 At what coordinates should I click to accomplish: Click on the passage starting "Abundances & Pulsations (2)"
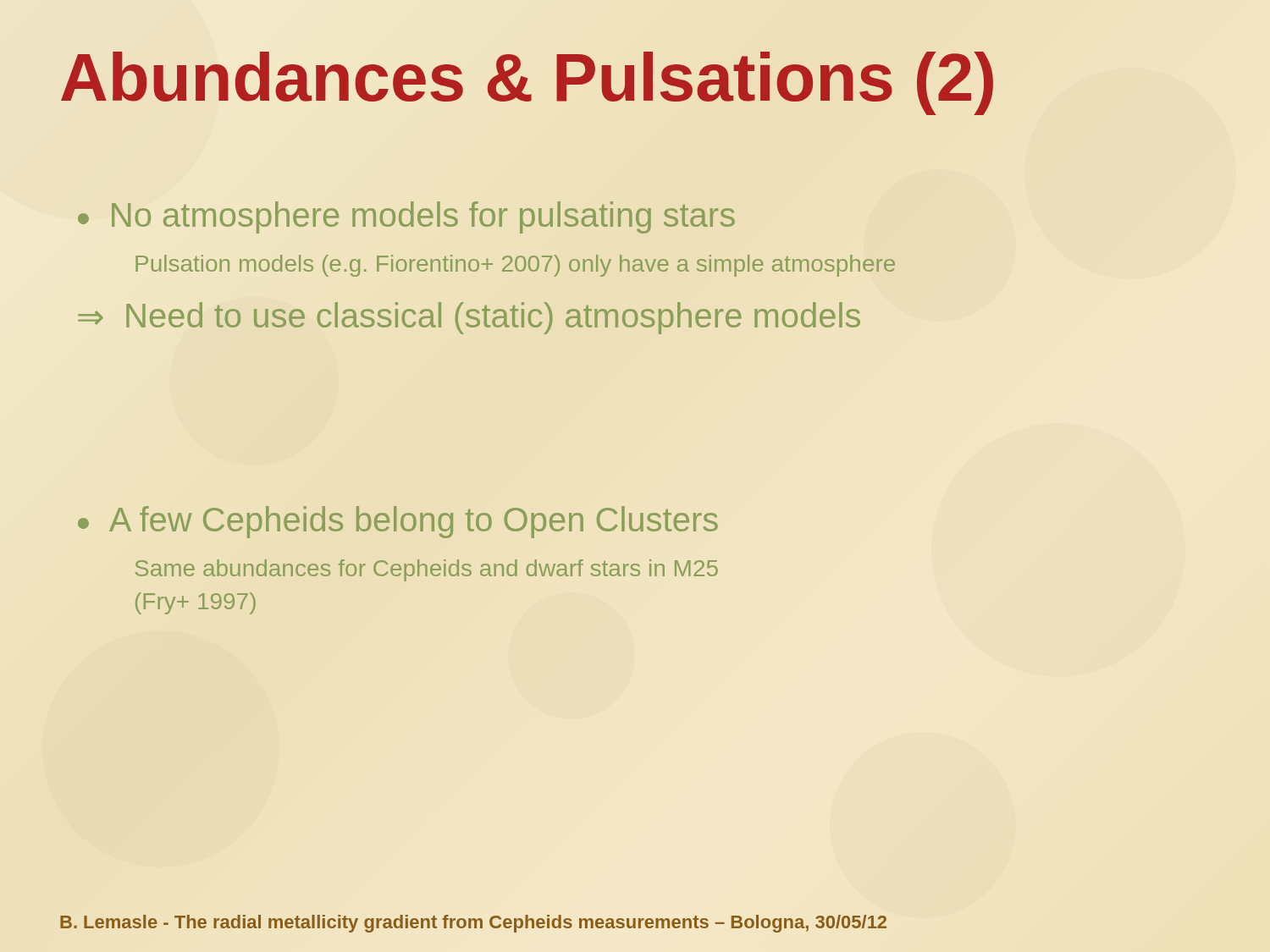click(x=635, y=78)
